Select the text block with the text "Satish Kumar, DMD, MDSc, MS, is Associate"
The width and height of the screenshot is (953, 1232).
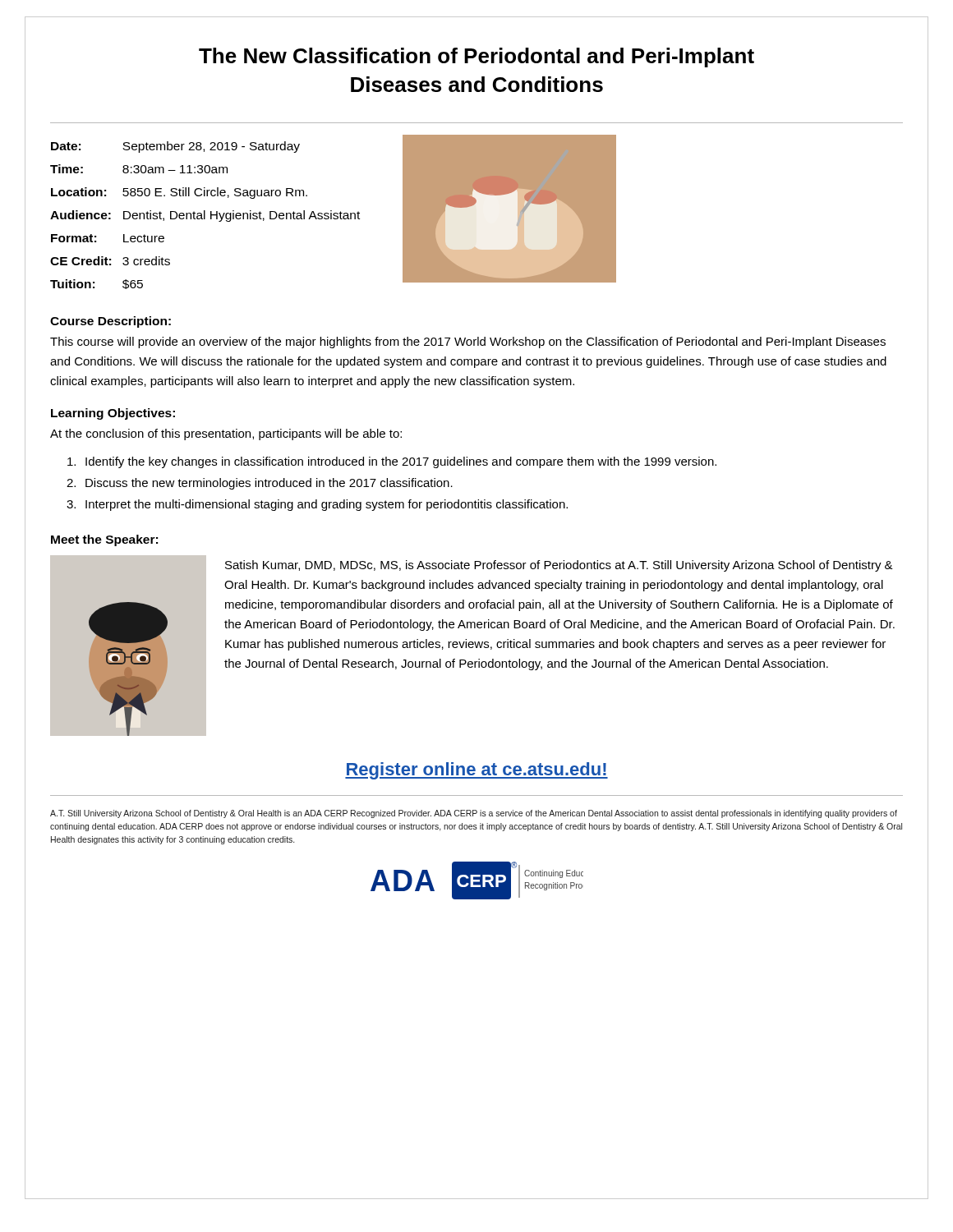pyautogui.click(x=560, y=614)
